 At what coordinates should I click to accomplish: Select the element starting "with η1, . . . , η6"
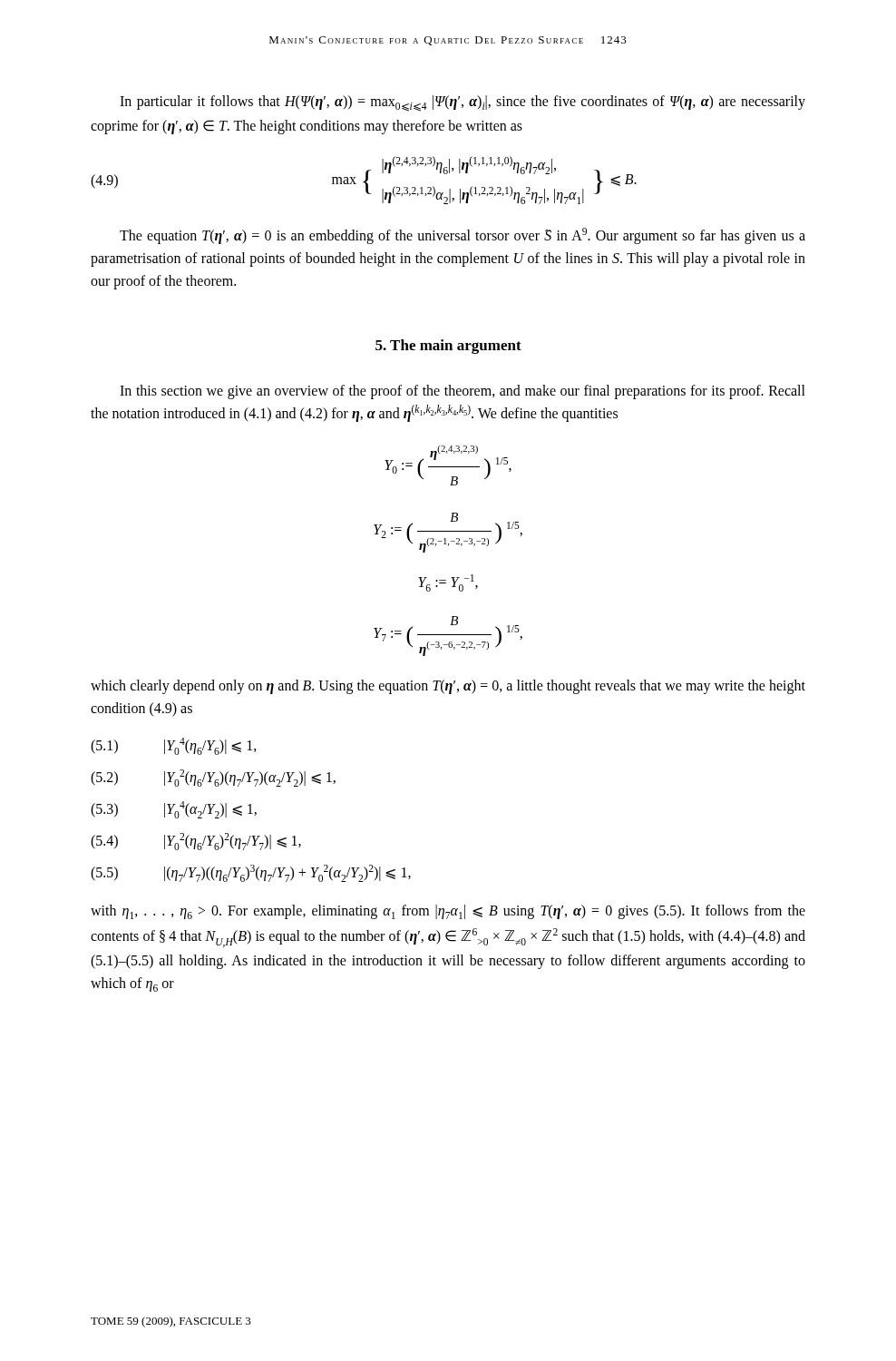click(448, 949)
